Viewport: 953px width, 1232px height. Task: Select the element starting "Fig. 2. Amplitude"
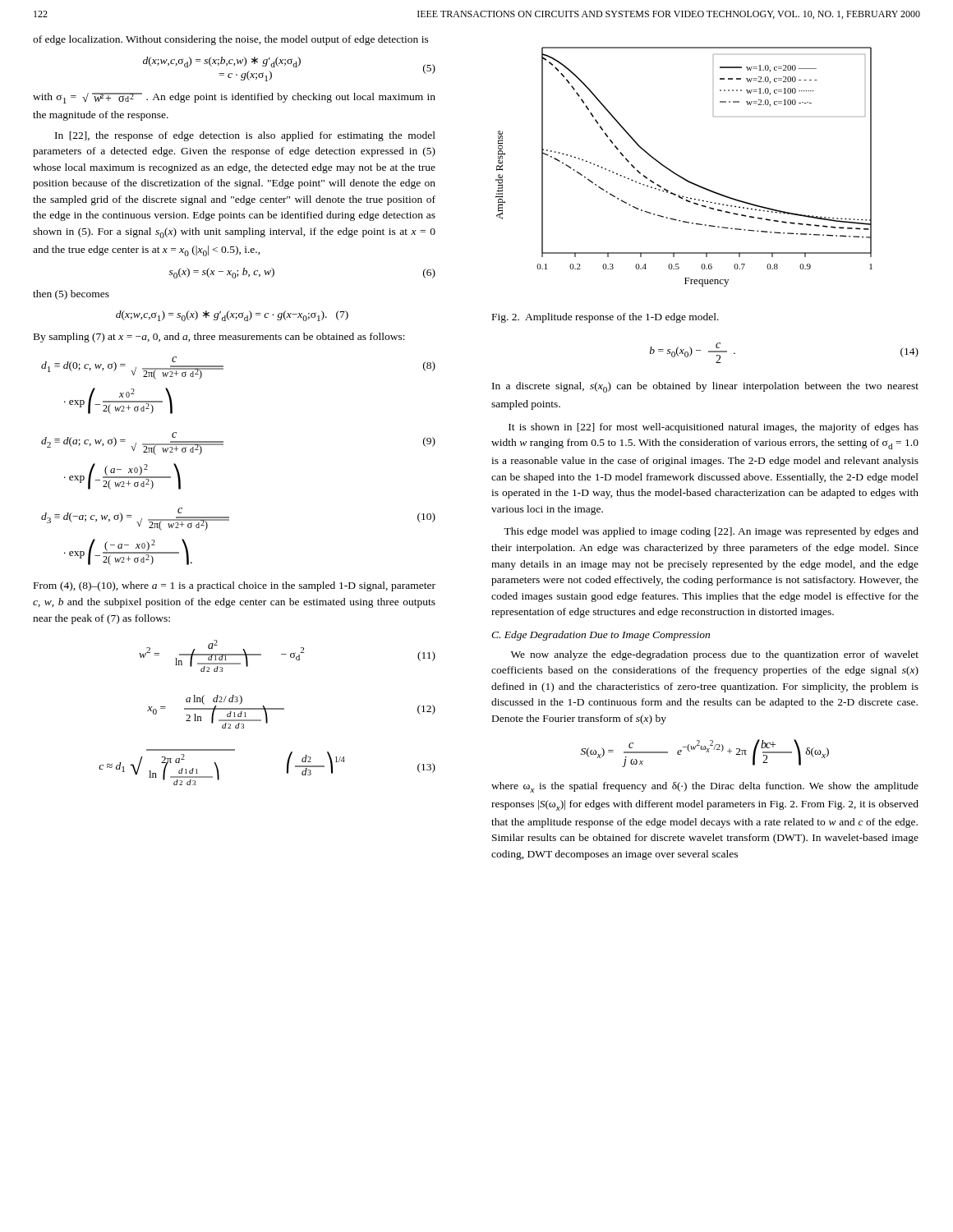tap(605, 317)
